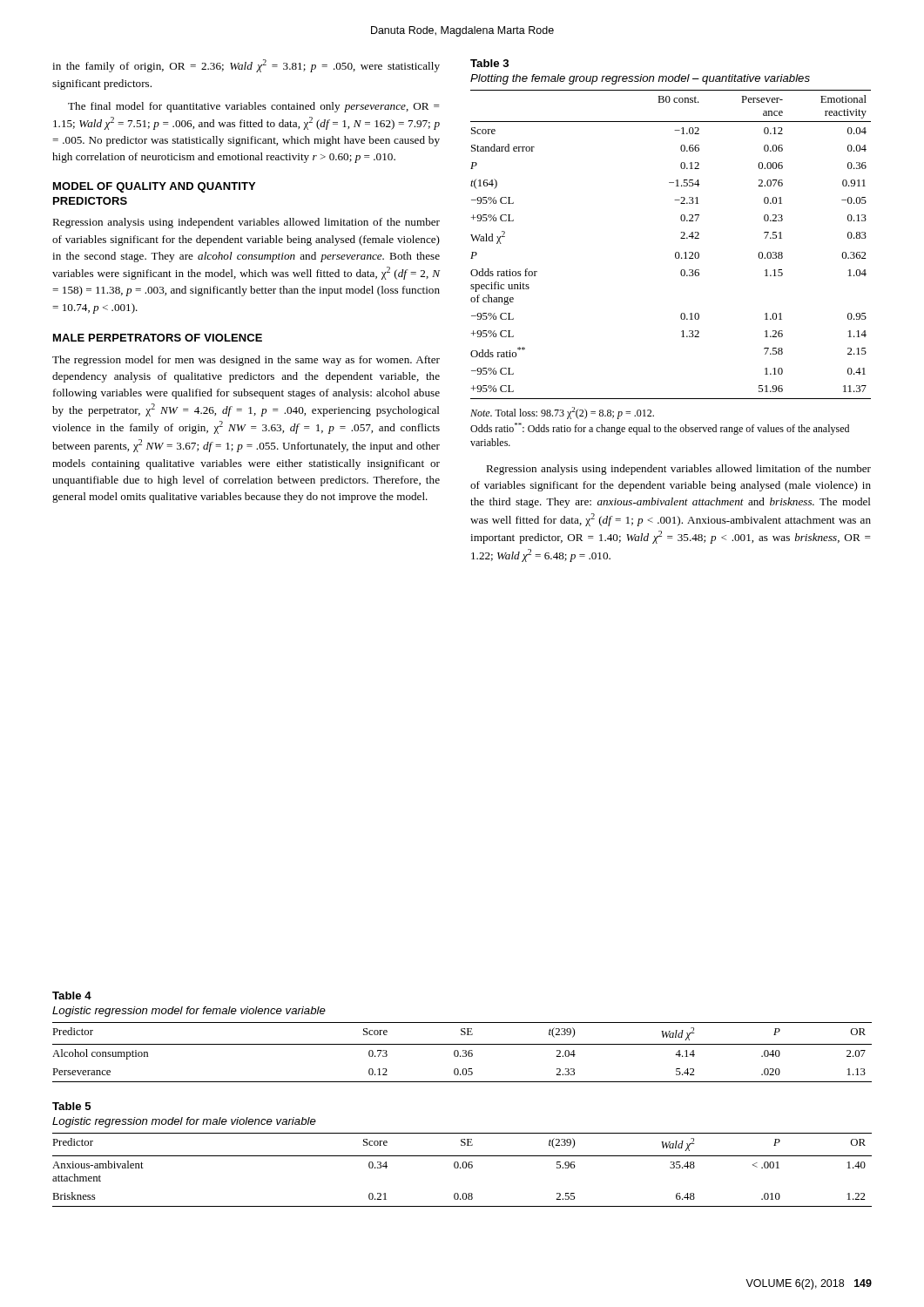
Task: Select the table that reads "Alcohol consumption"
Action: (462, 1052)
